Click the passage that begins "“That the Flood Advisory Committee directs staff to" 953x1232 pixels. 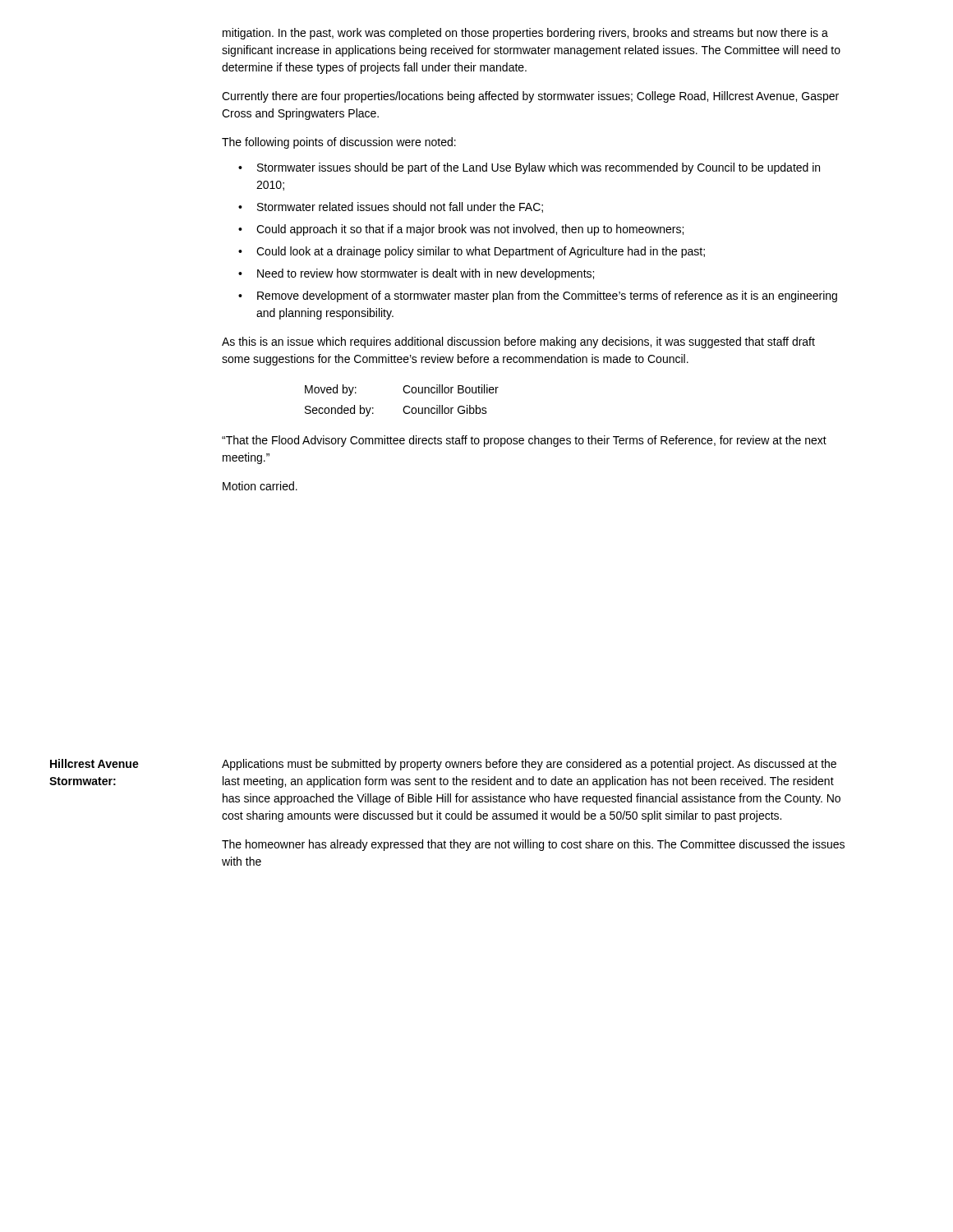(x=524, y=449)
